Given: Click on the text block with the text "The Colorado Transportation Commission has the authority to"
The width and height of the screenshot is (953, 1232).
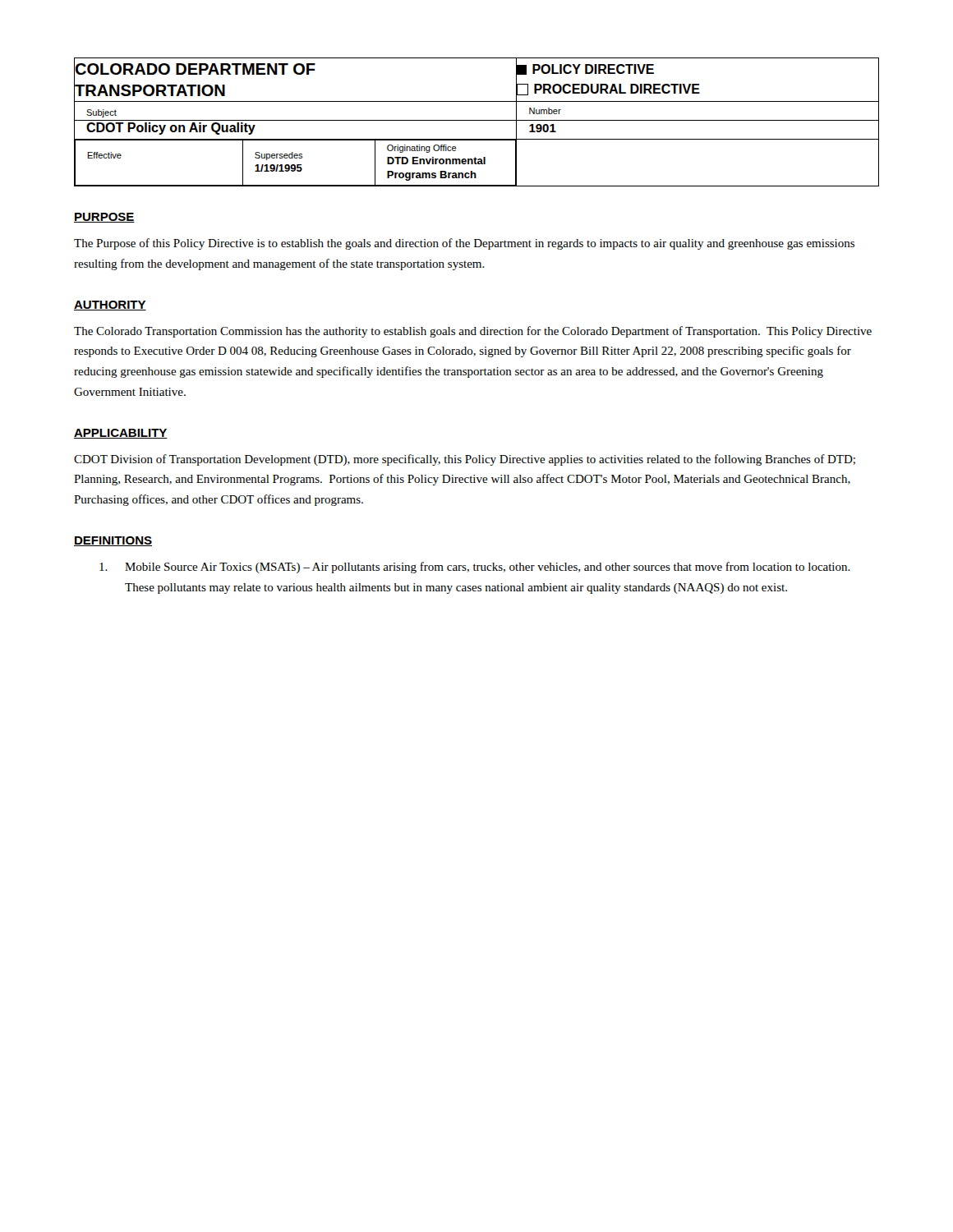Looking at the screenshot, I should (473, 361).
